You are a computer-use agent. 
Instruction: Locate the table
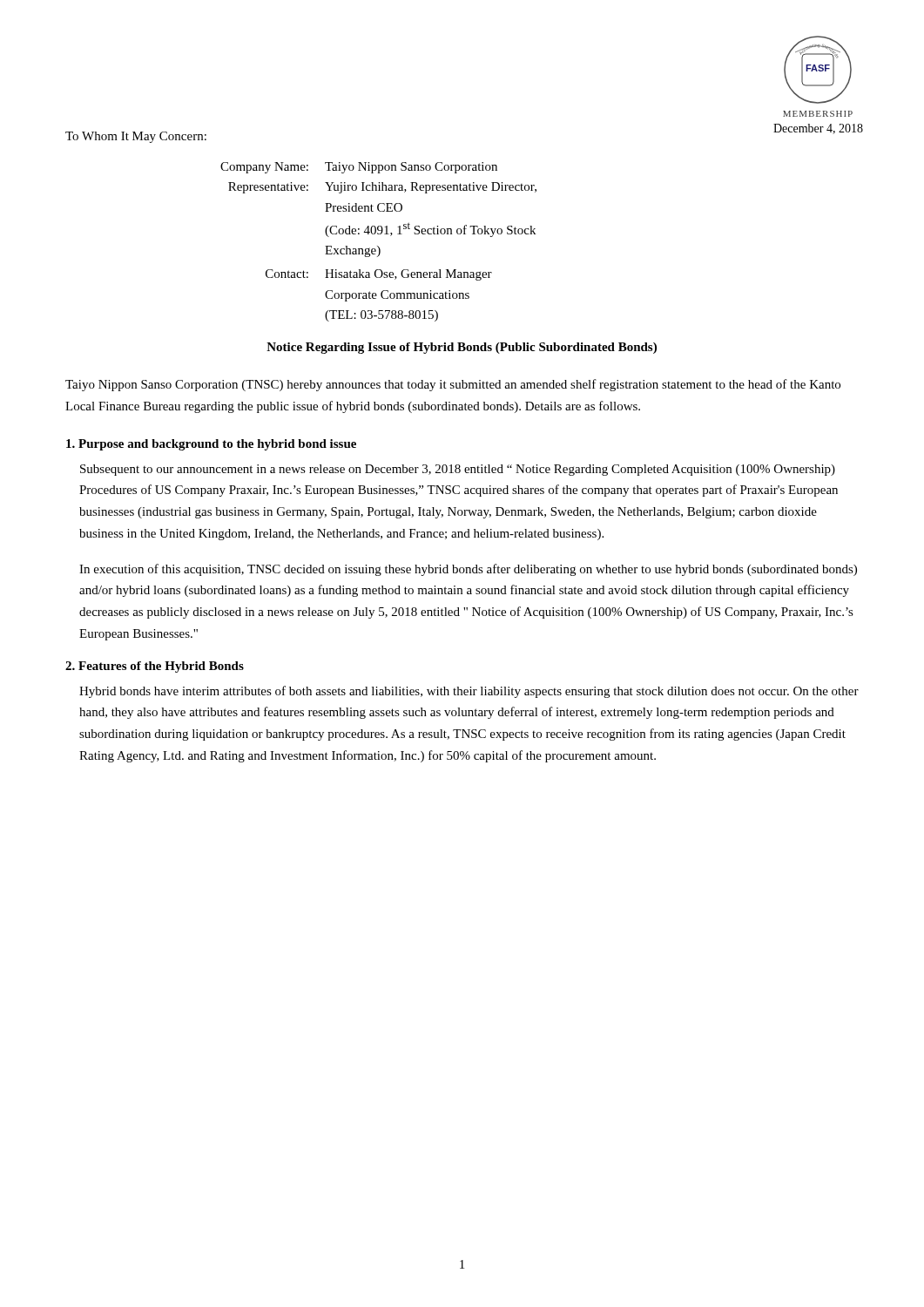pyautogui.click(x=479, y=241)
